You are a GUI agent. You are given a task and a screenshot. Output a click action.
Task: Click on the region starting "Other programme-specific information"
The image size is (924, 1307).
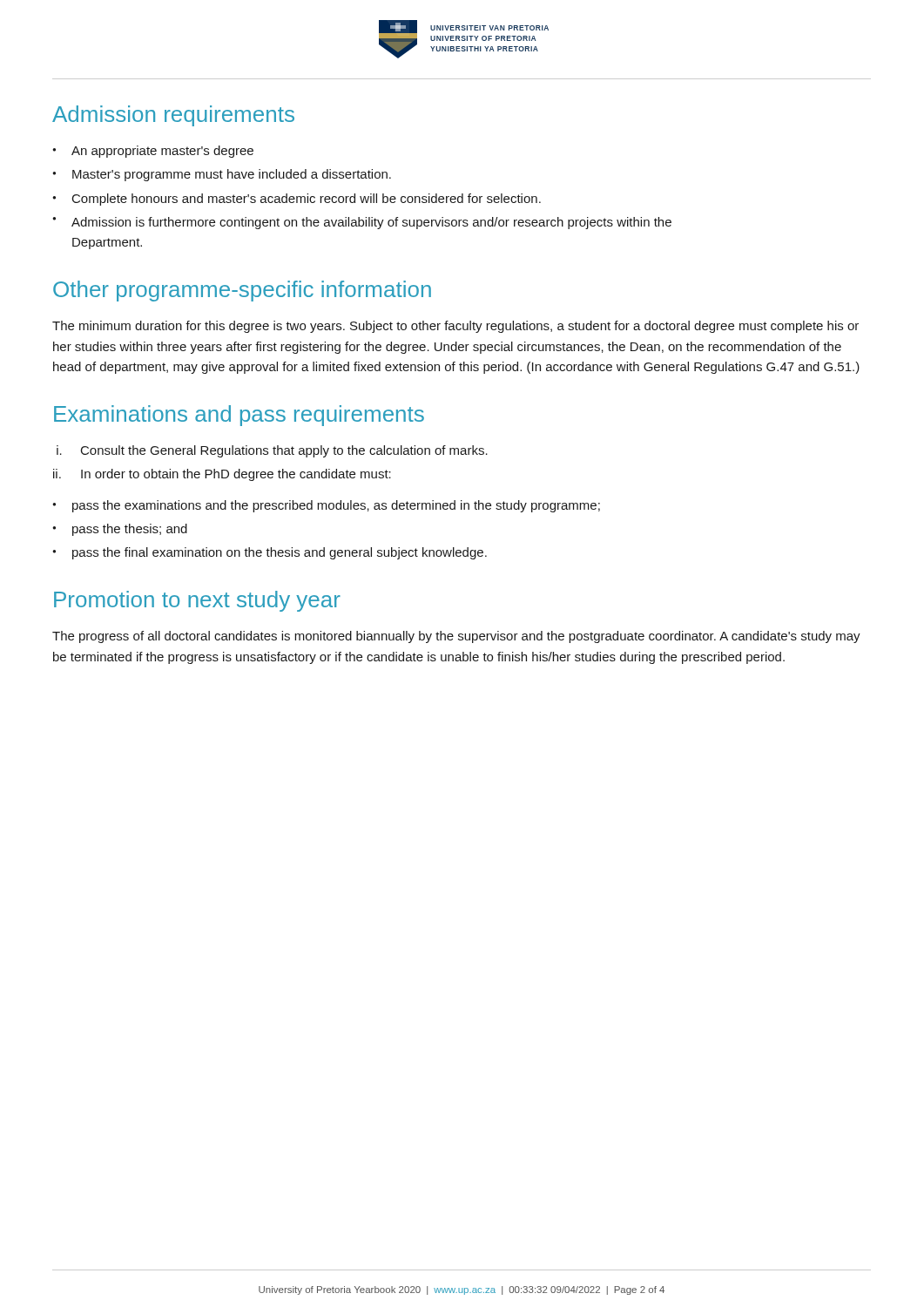[242, 290]
